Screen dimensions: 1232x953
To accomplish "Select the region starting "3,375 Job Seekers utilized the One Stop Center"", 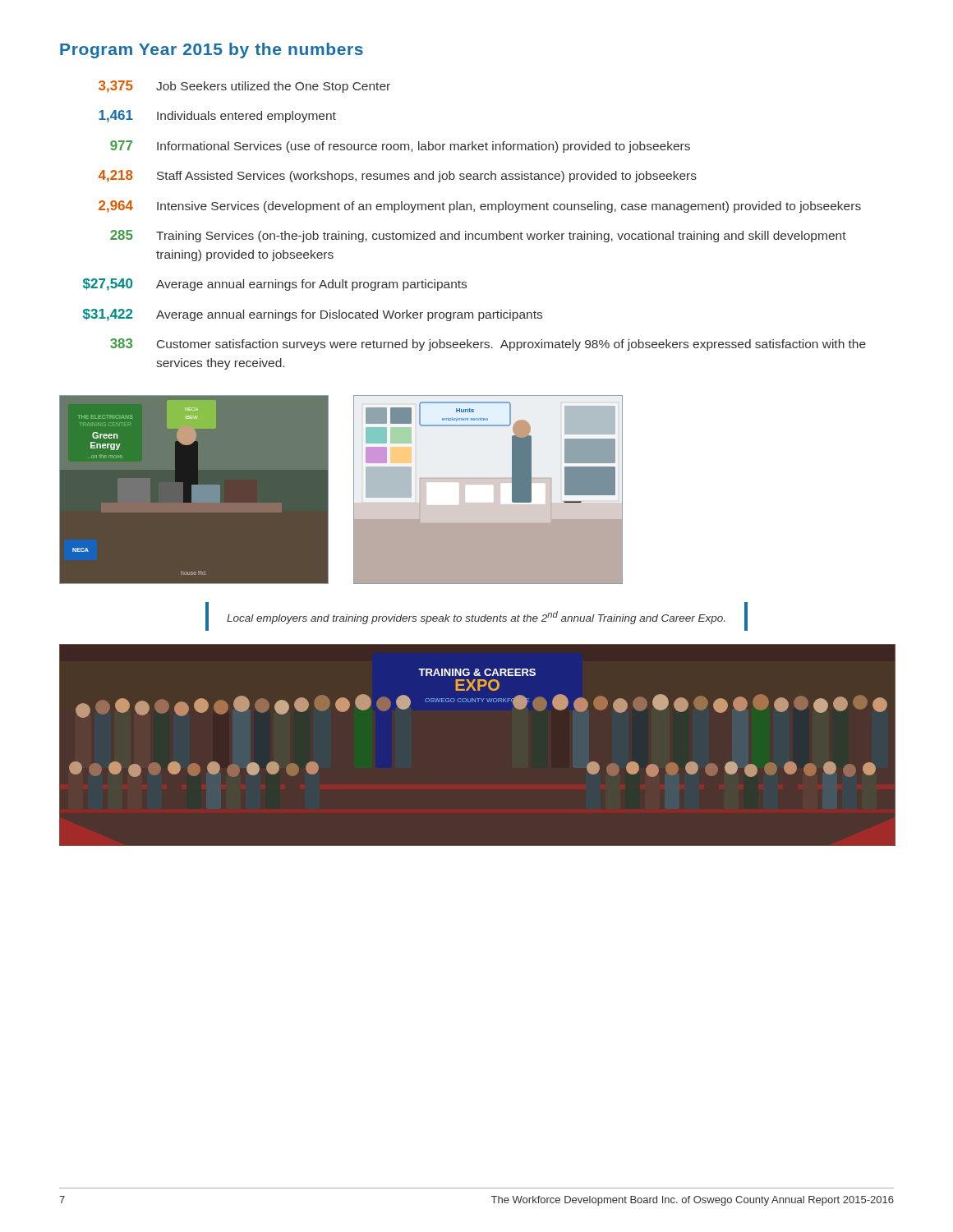I will pos(225,86).
